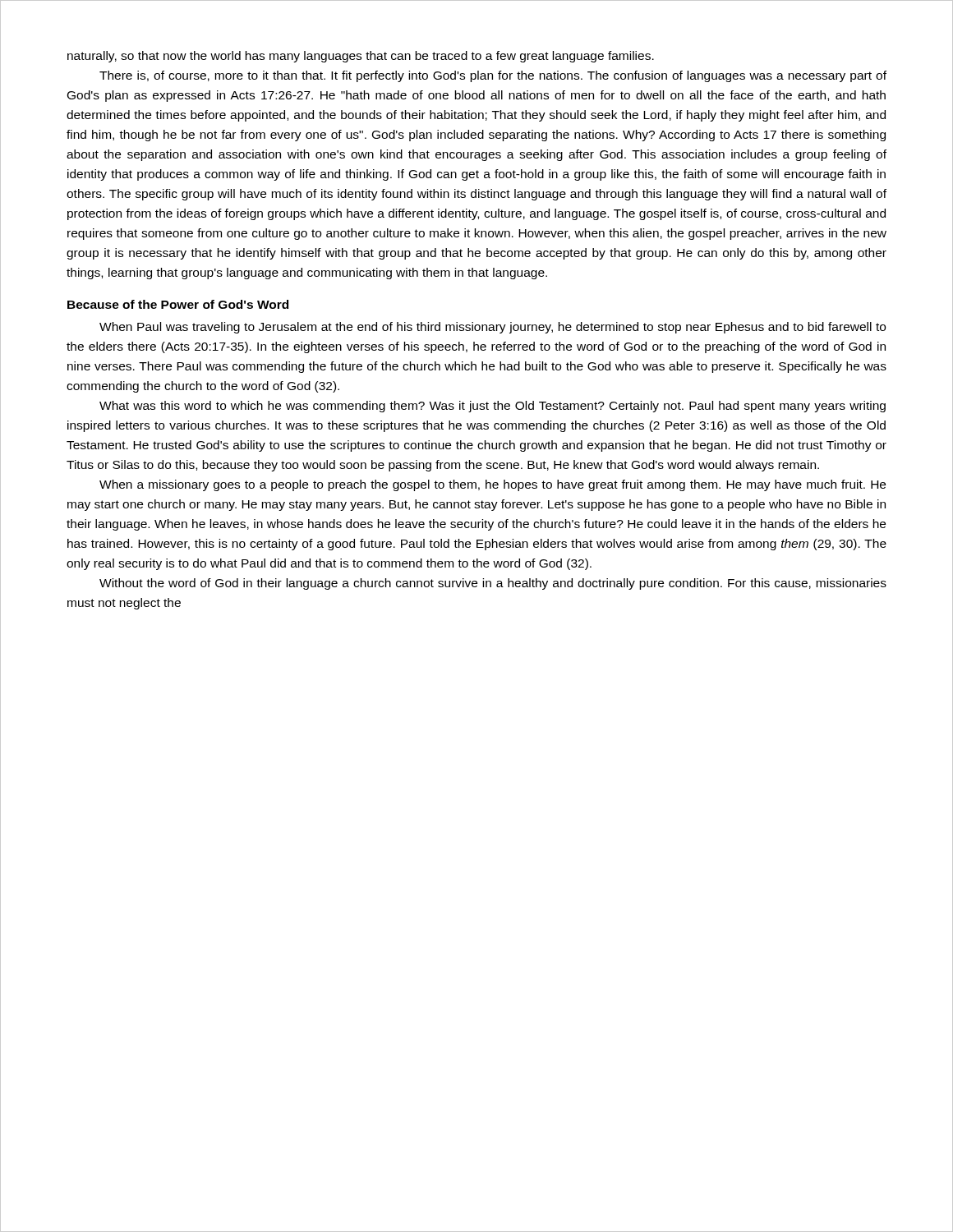Find the text block starting "Because of the Power"
This screenshot has width=953, height=1232.
[x=178, y=304]
